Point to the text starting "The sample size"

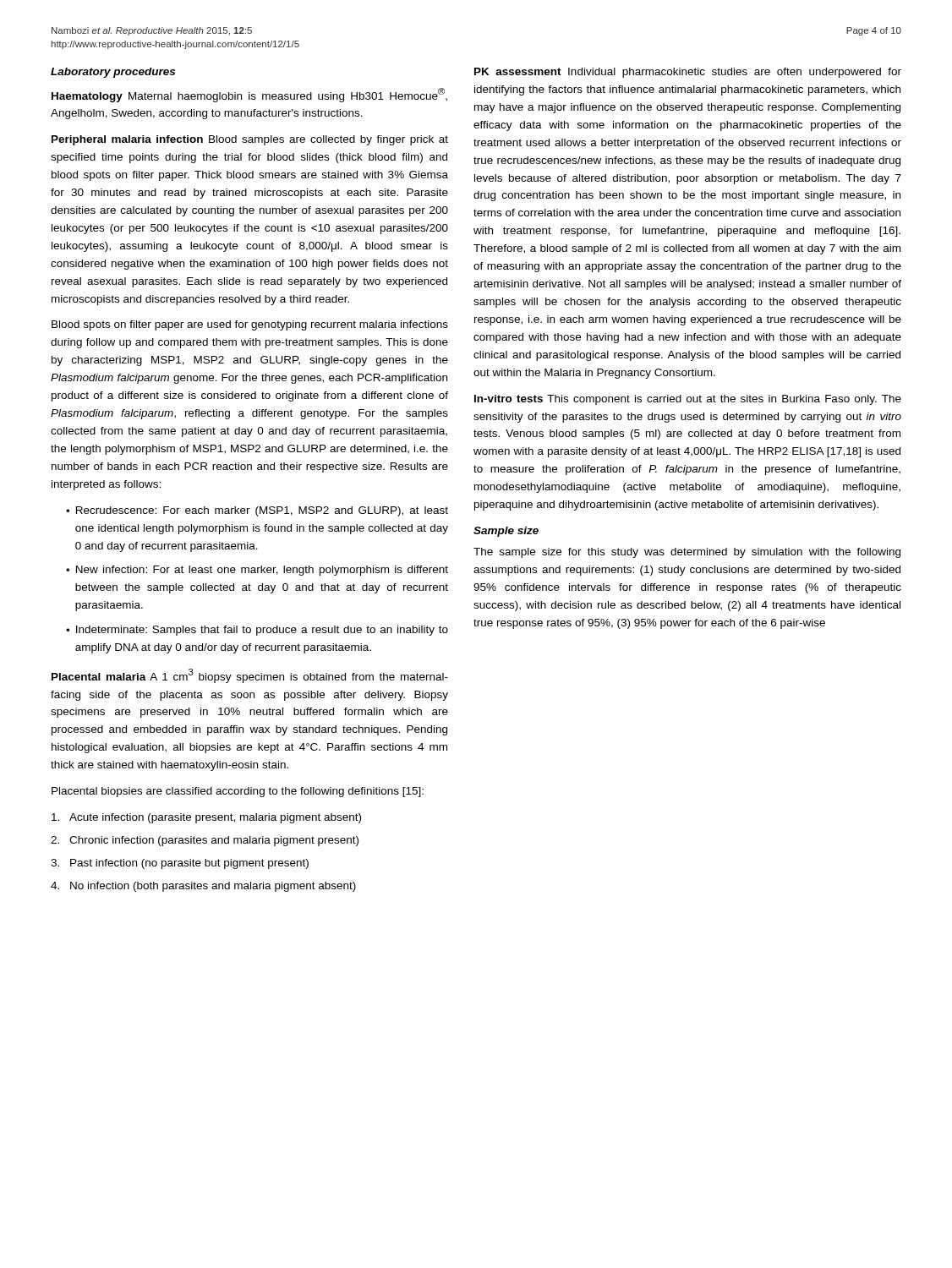pyautogui.click(x=687, y=587)
